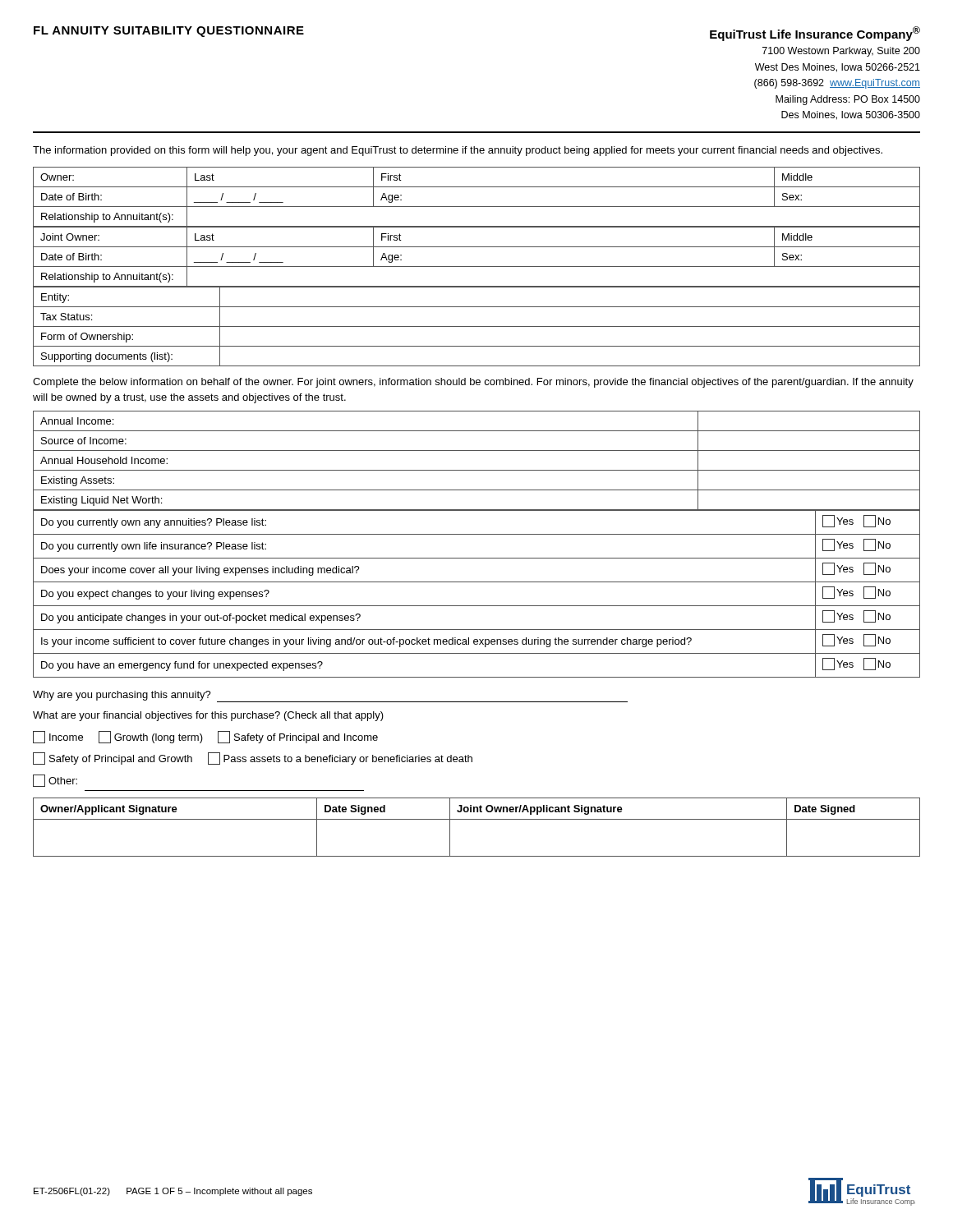Select the region starting "Complete the below information on"
Screen dimensions: 1232x953
473,389
